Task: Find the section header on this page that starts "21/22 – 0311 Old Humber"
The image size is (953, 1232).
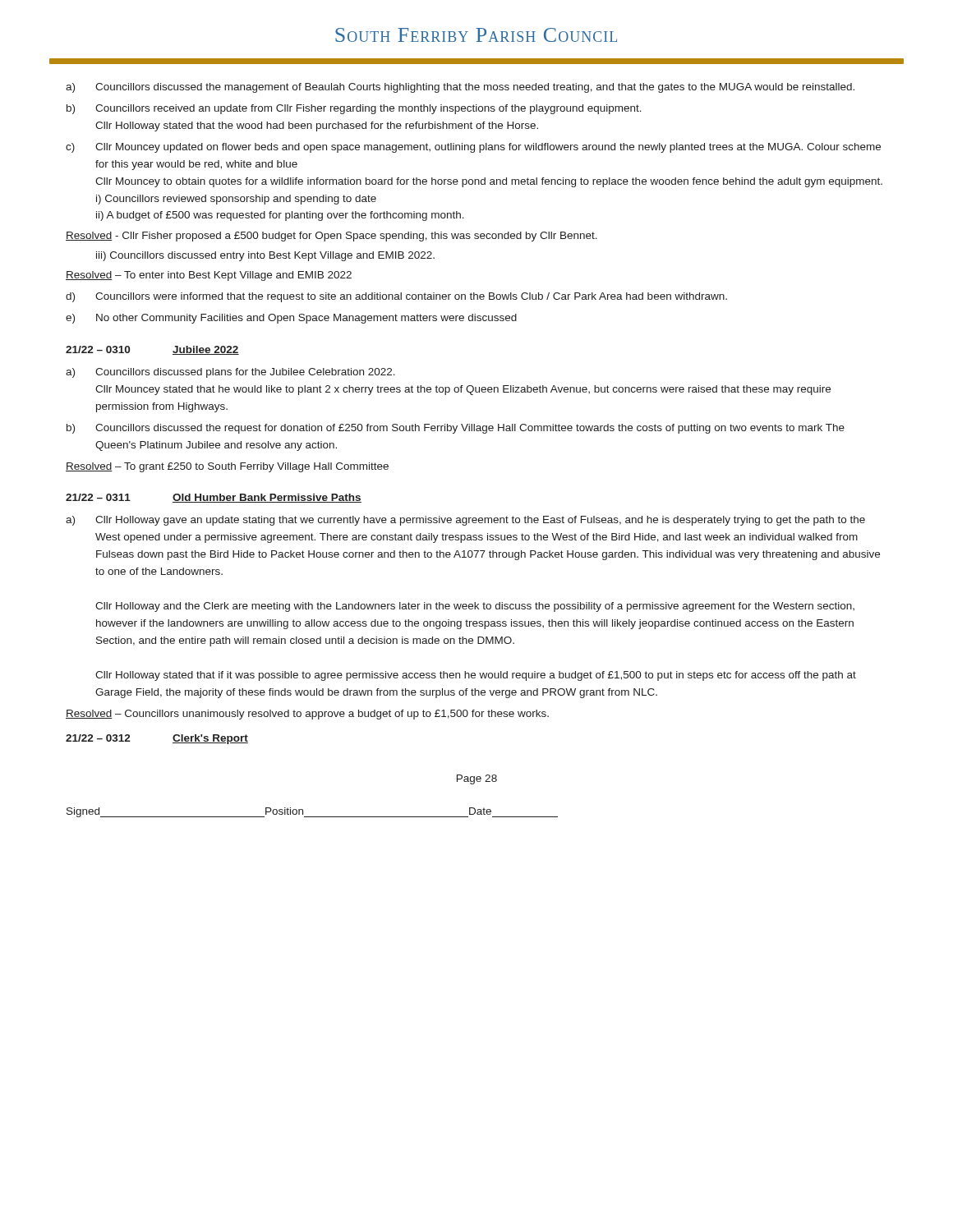Action: [213, 498]
